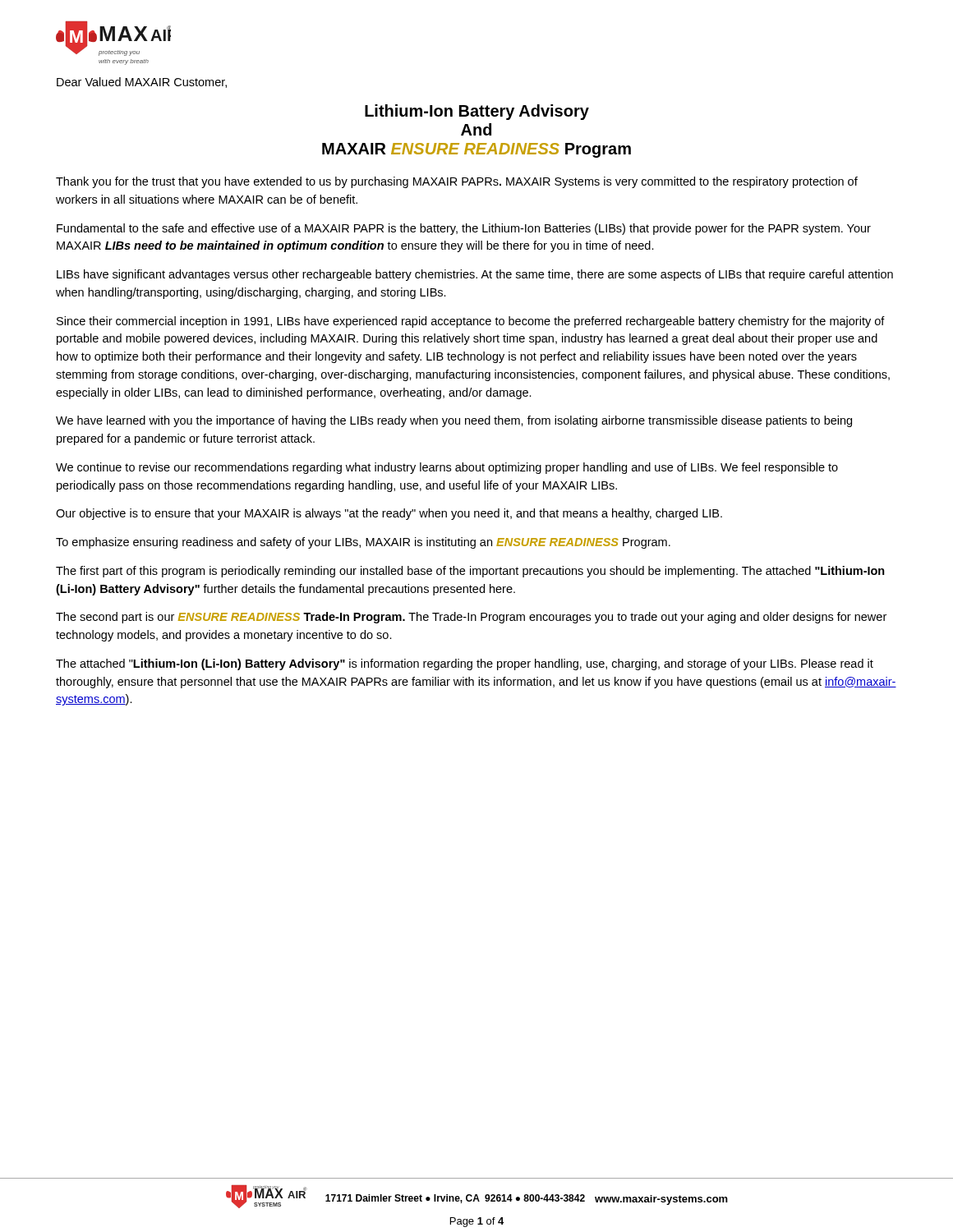Click on the text block that says "LIBs have significant advantages versus"
The height and width of the screenshot is (1232, 953).
tap(475, 283)
